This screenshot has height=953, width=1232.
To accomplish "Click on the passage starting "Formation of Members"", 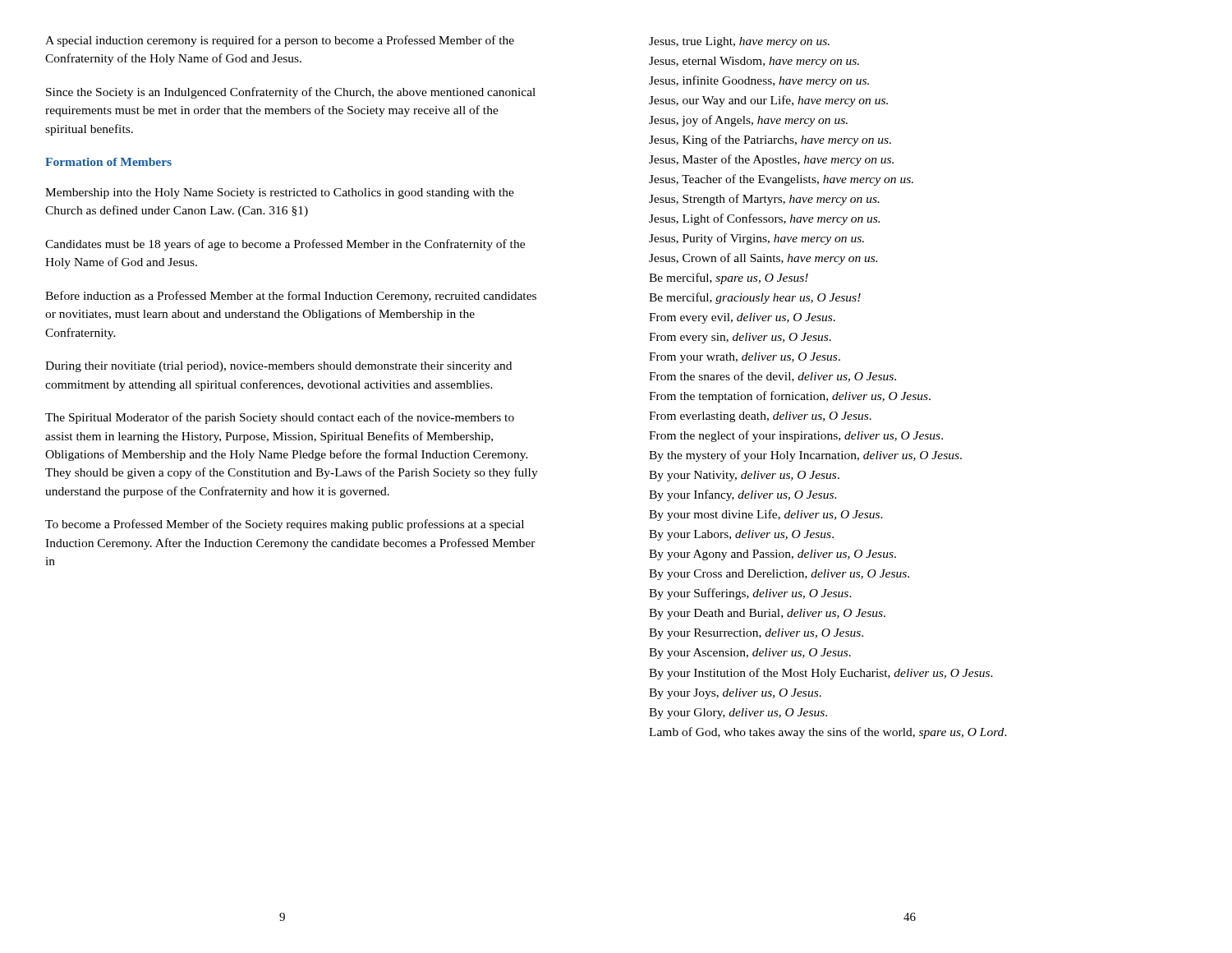I will (x=108, y=162).
